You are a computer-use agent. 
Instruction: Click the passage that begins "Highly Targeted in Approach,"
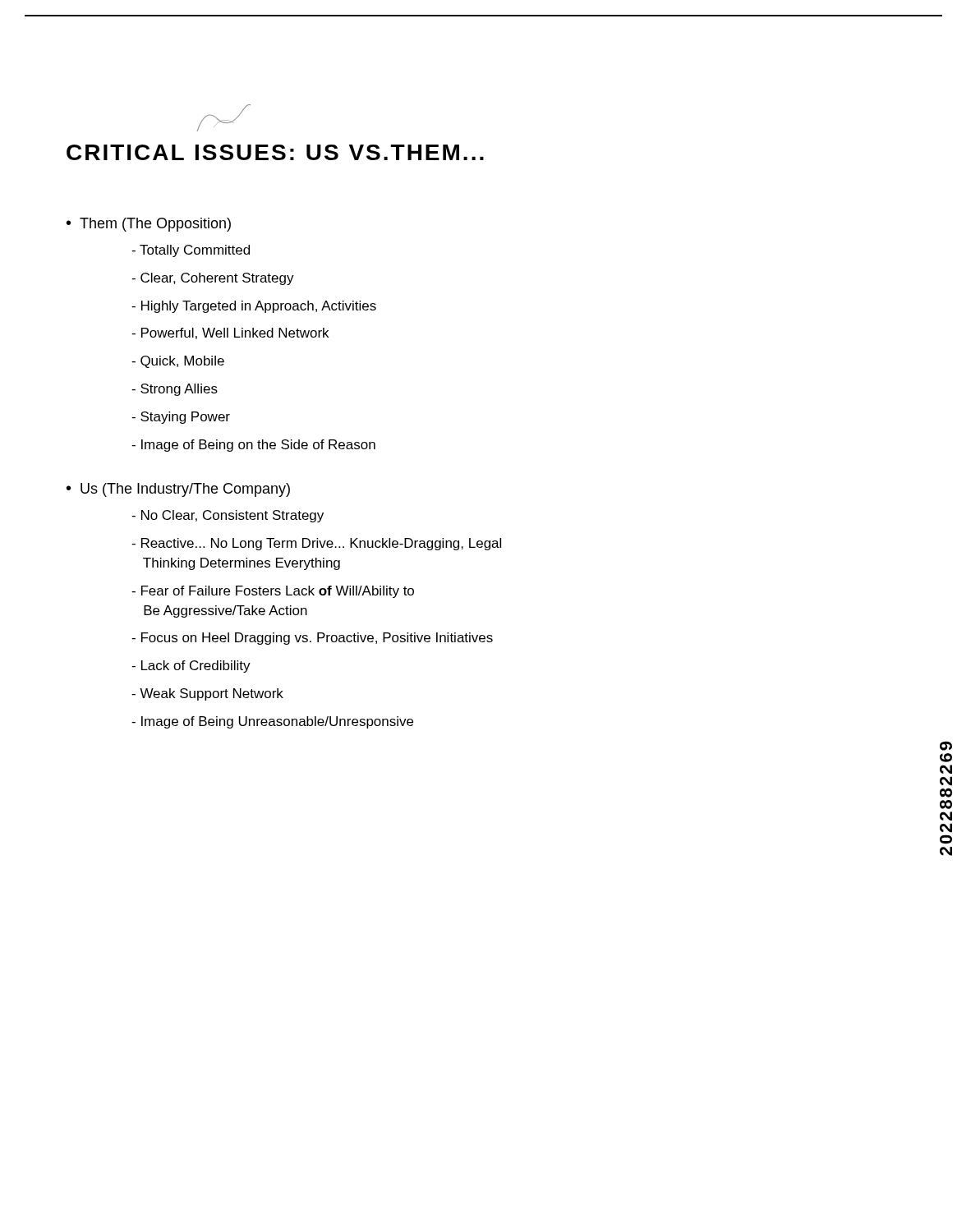tap(254, 306)
